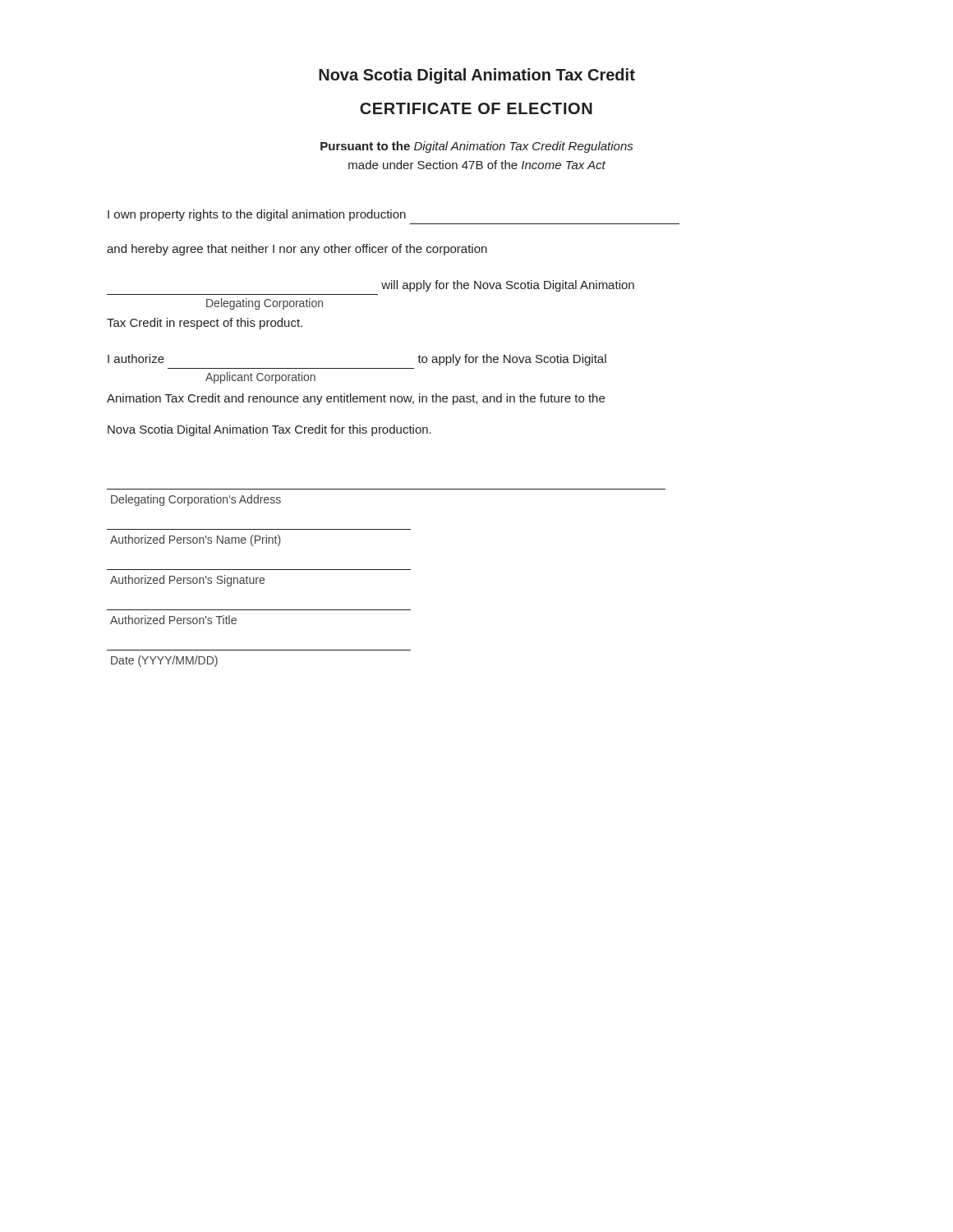This screenshot has width=953, height=1232.
Task: Click on the text containing "Delegating Corporation's Address"
Action: click(476, 497)
